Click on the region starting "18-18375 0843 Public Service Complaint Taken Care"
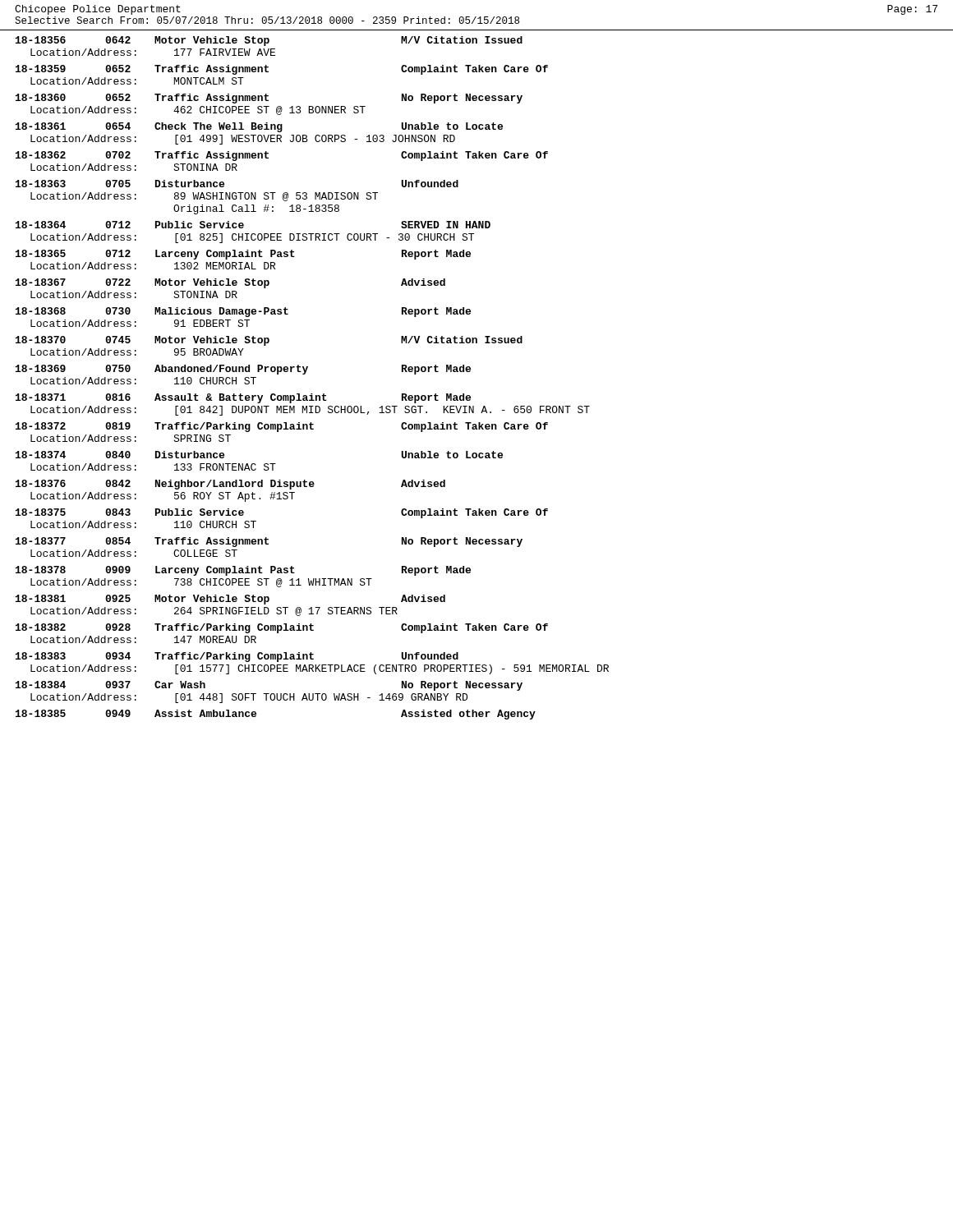Viewport: 953px width, 1232px height. click(x=476, y=519)
